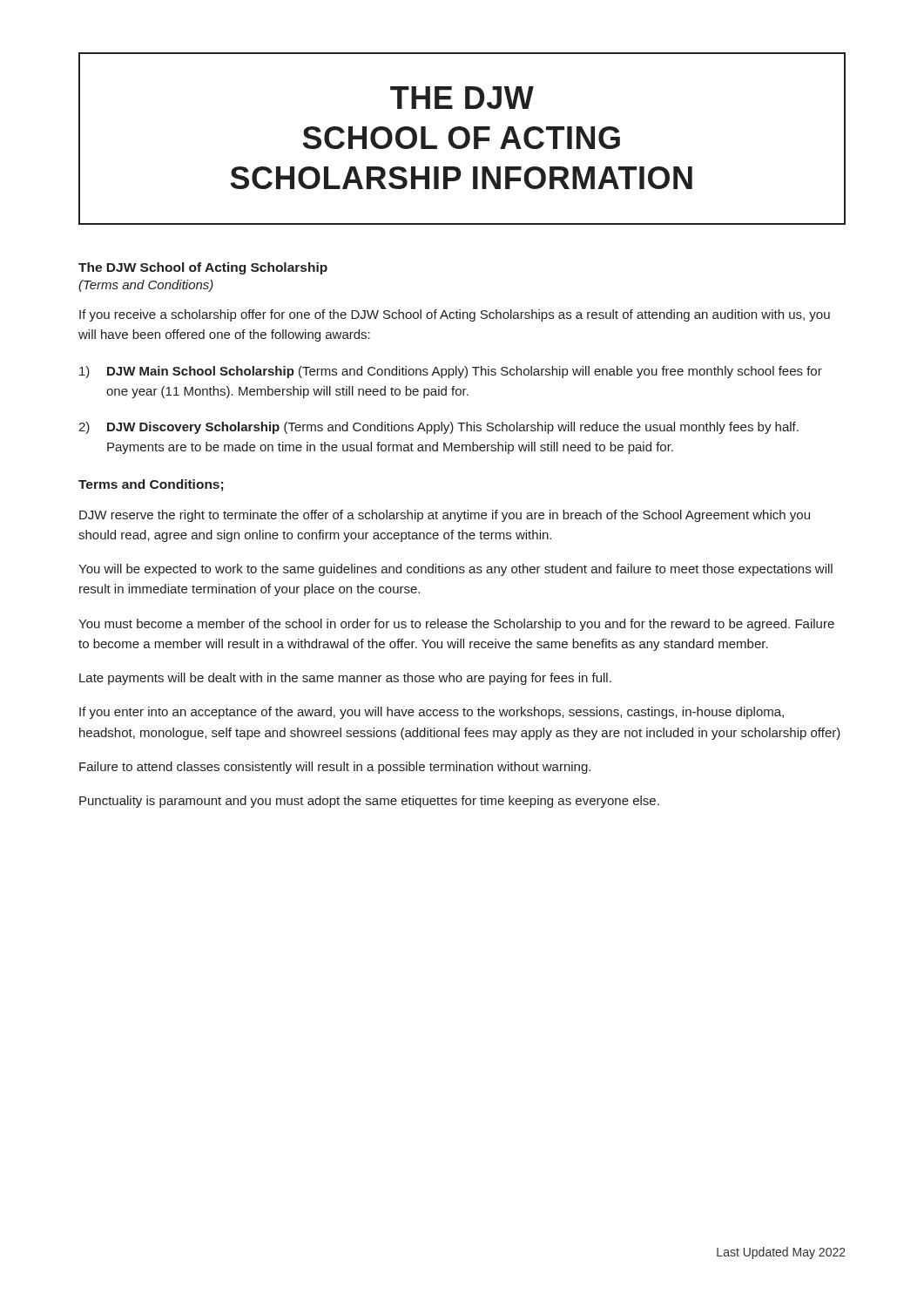The image size is (924, 1307).
Task: Find the block on this page that starts "You must become a member of the"
Action: (x=456, y=633)
